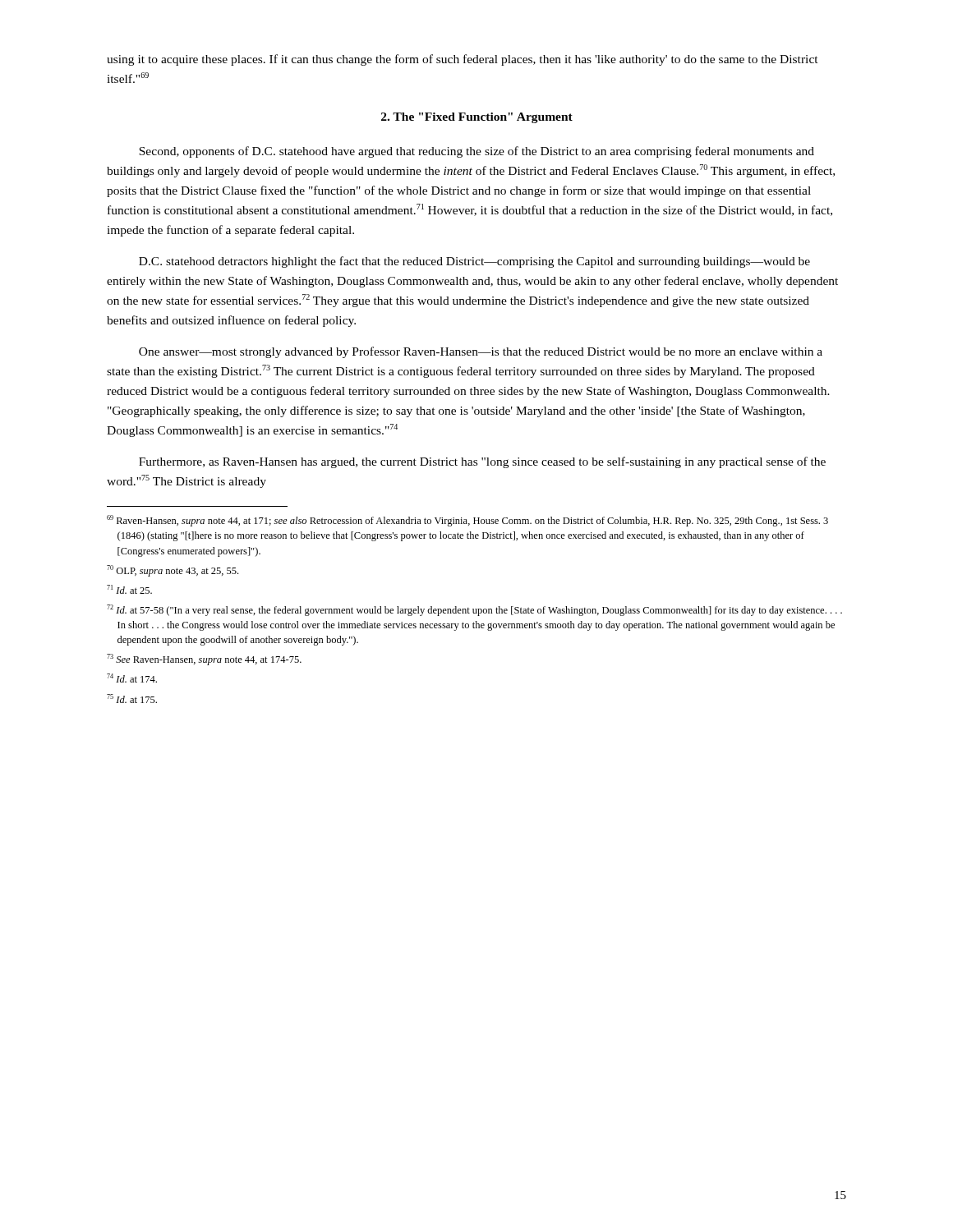Select the footnote that says "75 Id. at 175."

coord(132,699)
